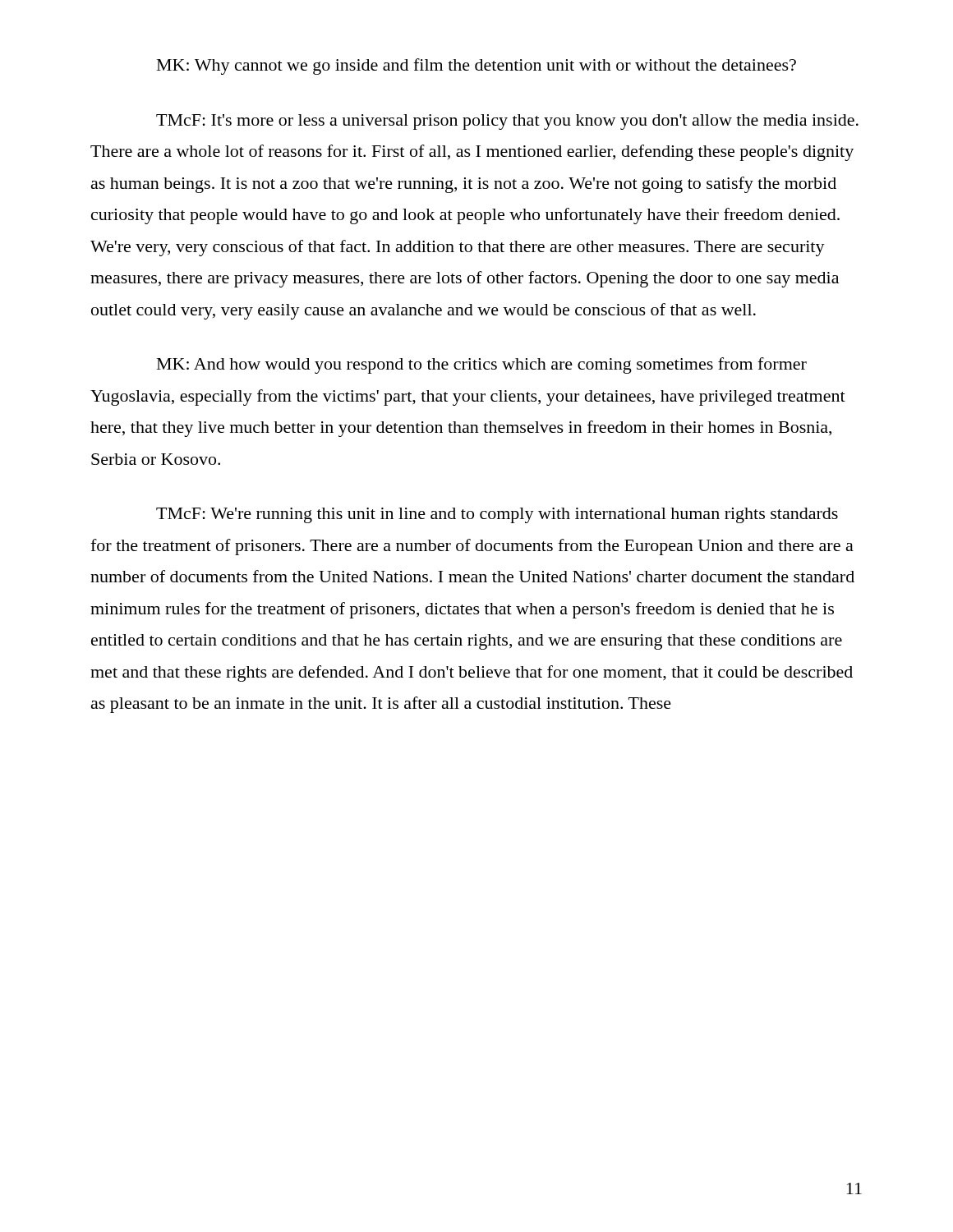Screen dimensions: 1232x953
Task: Locate the text block containing "MK: Why cannot we go inside and"
Action: coord(476,64)
